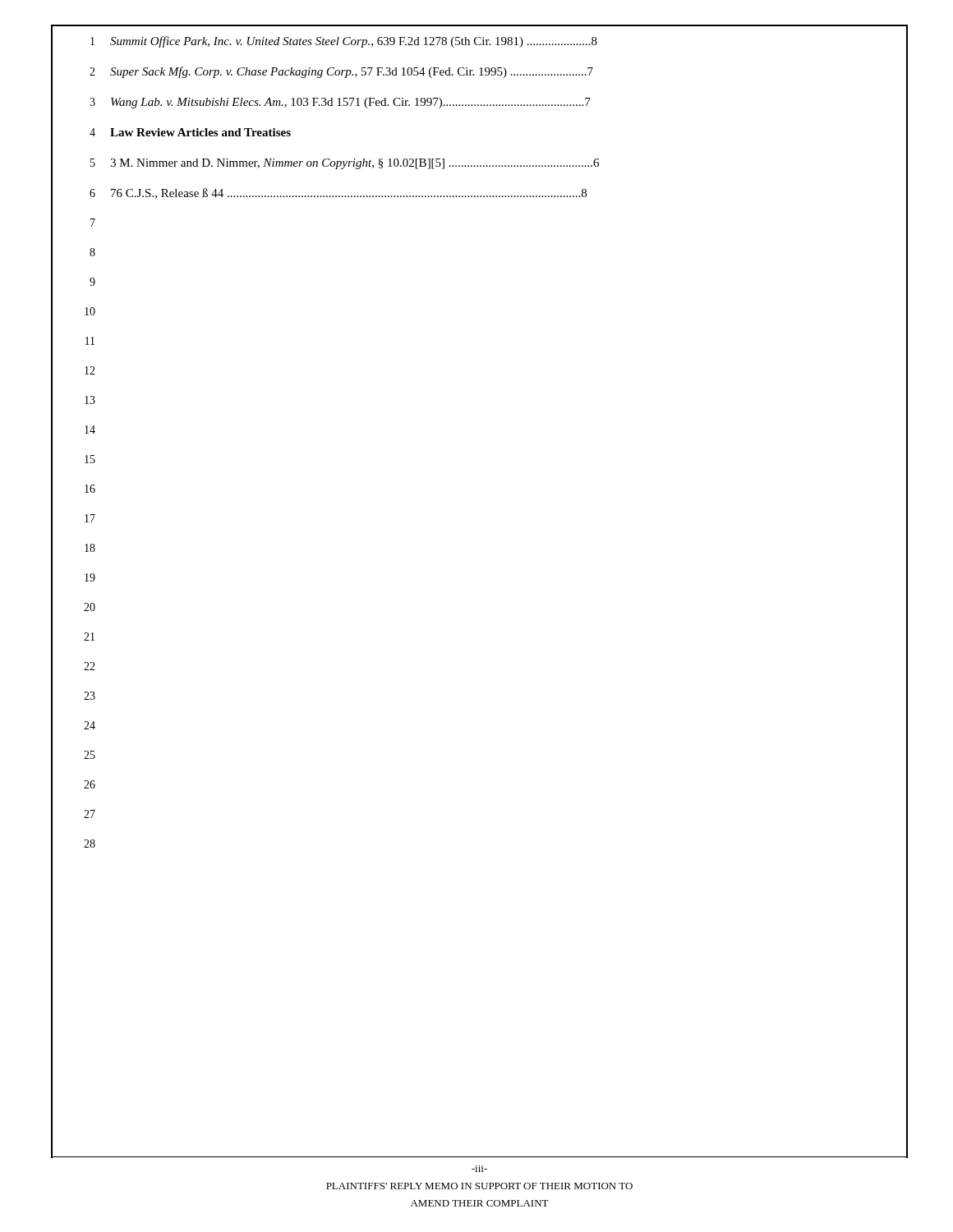953x1232 pixels.
Task: Find the block on this page that starts "3 Wang Lab."
Action: click(479, 102)
